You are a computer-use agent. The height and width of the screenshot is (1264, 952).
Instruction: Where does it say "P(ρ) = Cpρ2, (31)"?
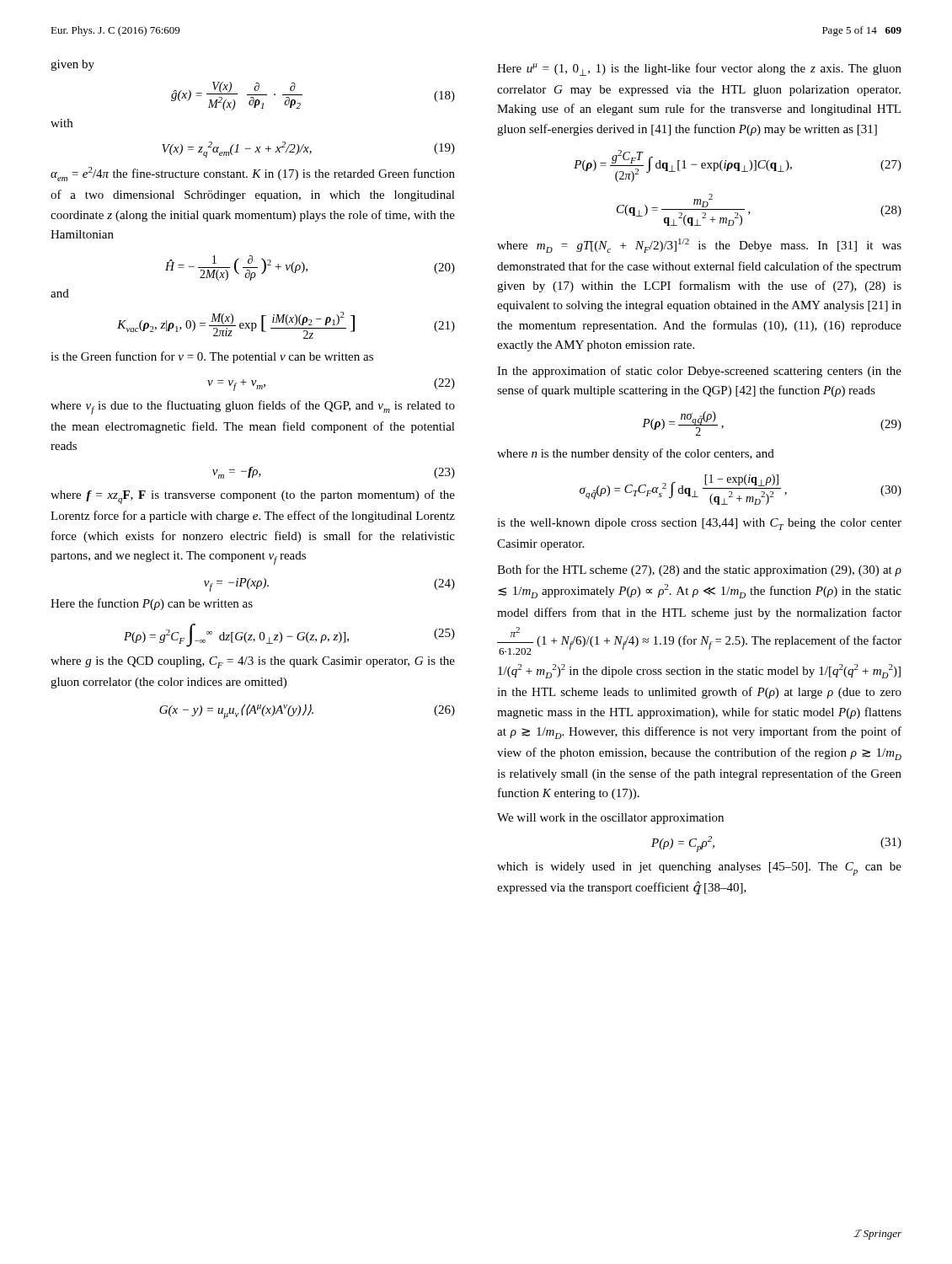pyautogui.click(x=699, y=842)
